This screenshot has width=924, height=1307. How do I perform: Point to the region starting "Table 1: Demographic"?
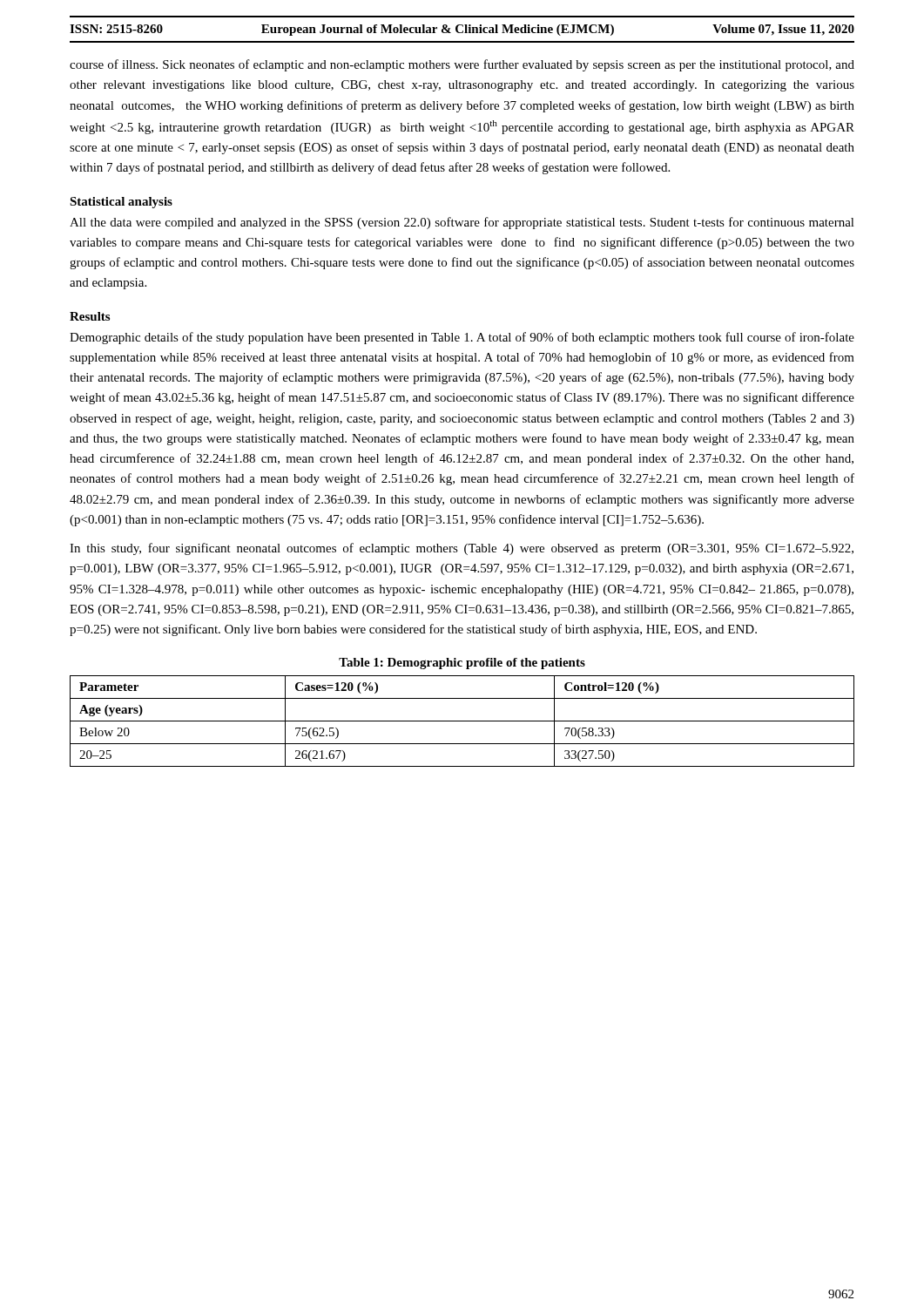[x=462, y=662]
